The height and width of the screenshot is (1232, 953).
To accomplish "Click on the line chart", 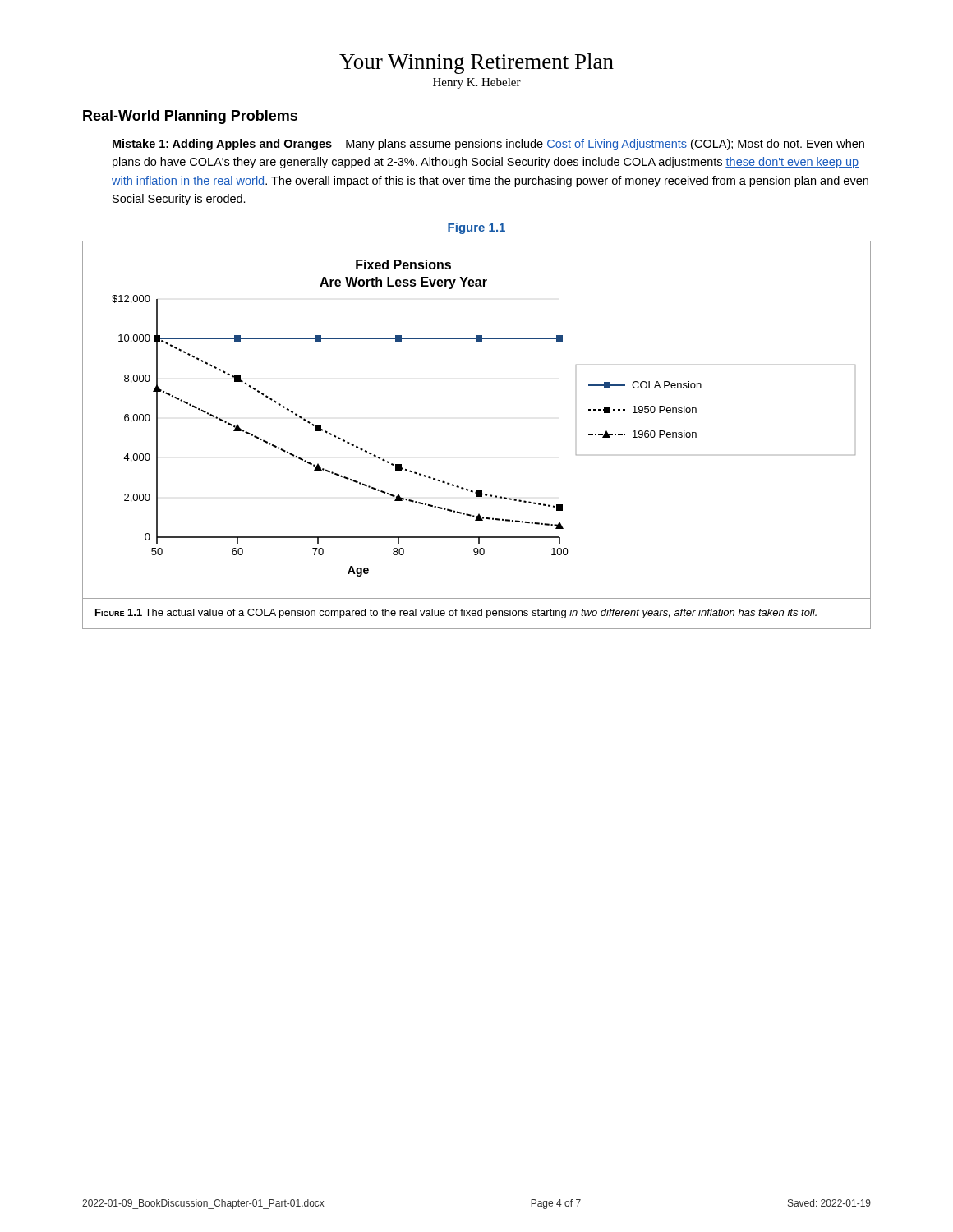I will click(476, 435).
